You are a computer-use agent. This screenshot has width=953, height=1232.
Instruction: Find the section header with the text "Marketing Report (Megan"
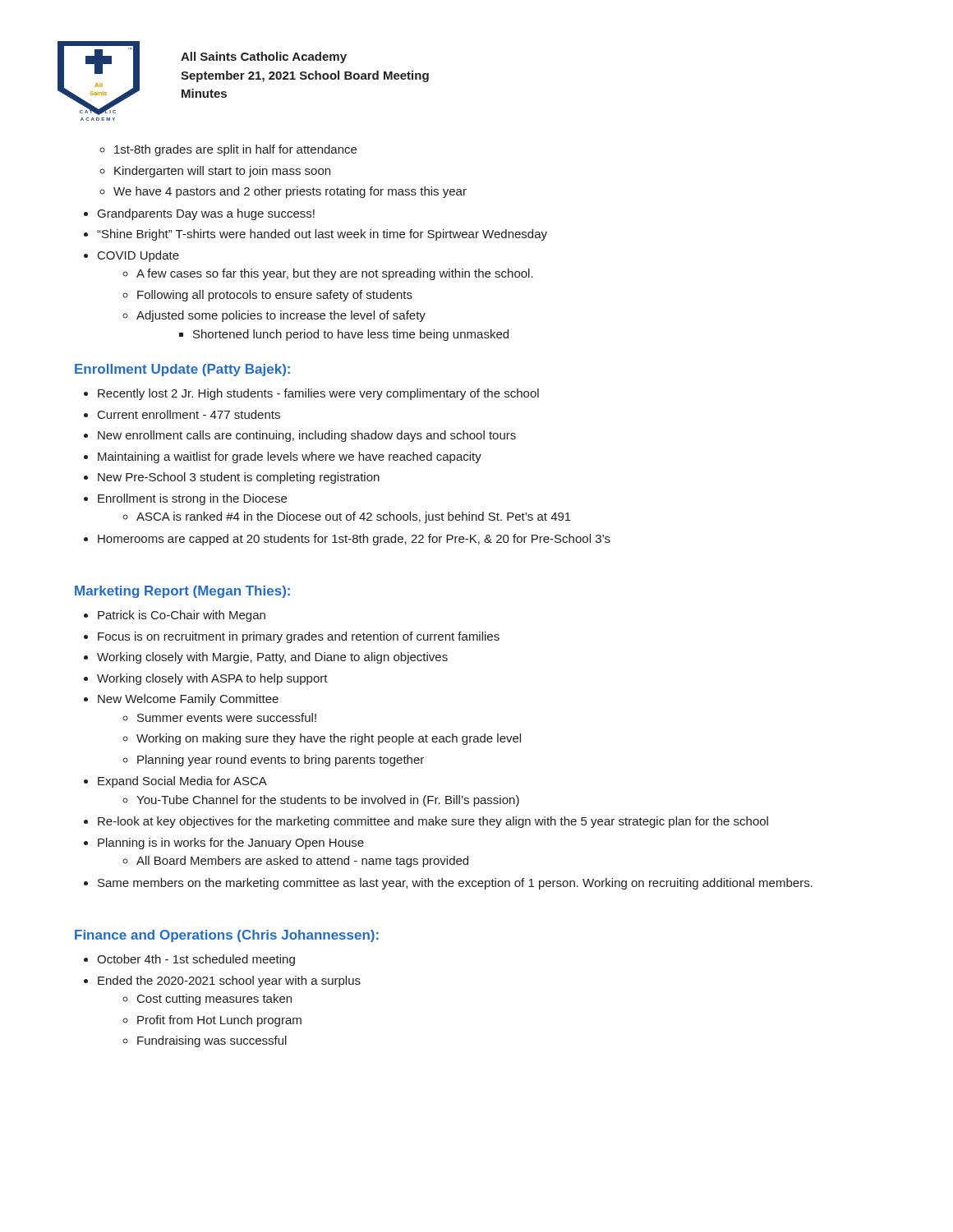coord(183,591)
